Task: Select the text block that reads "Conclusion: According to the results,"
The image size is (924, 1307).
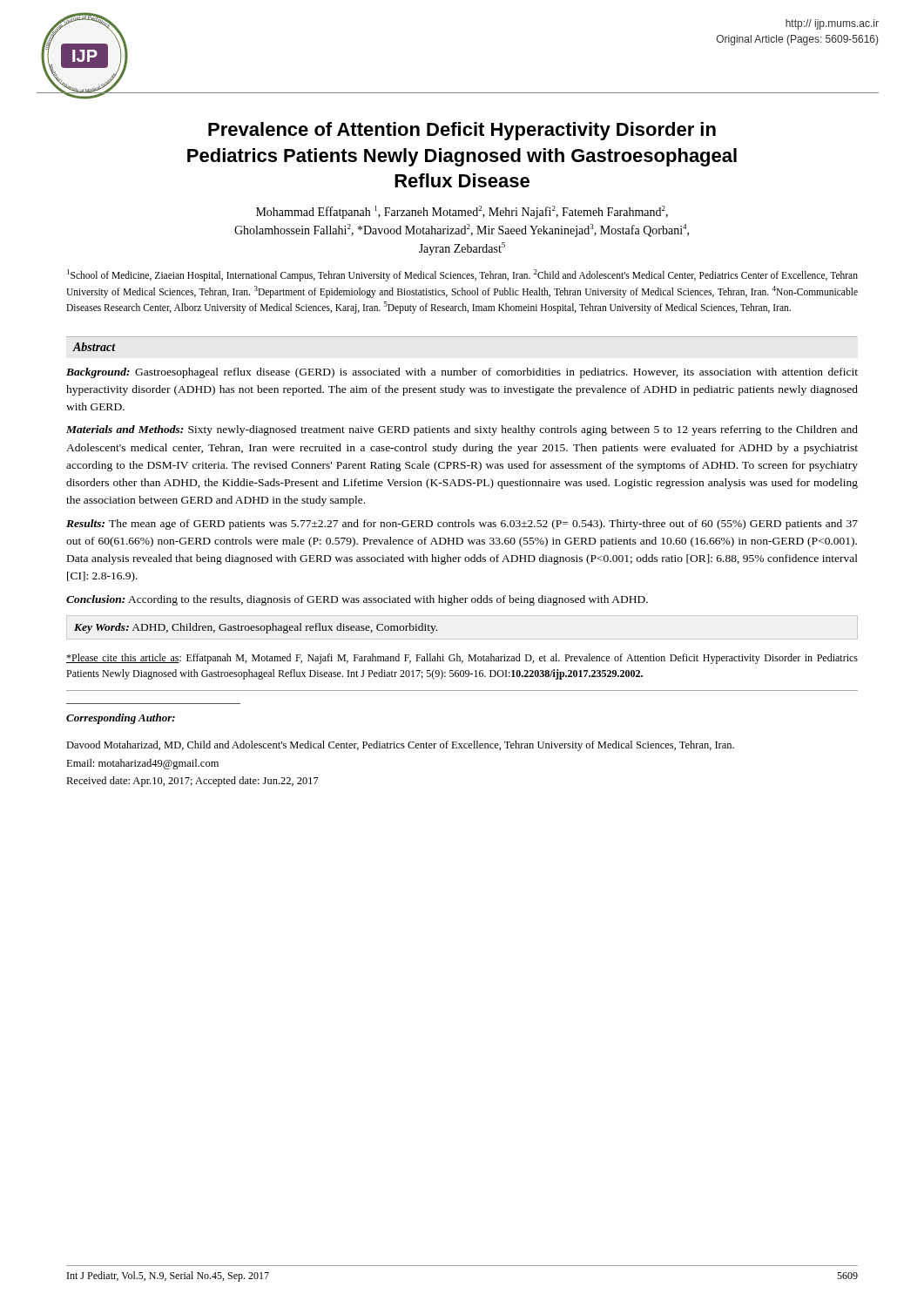Action: [357, 599]
